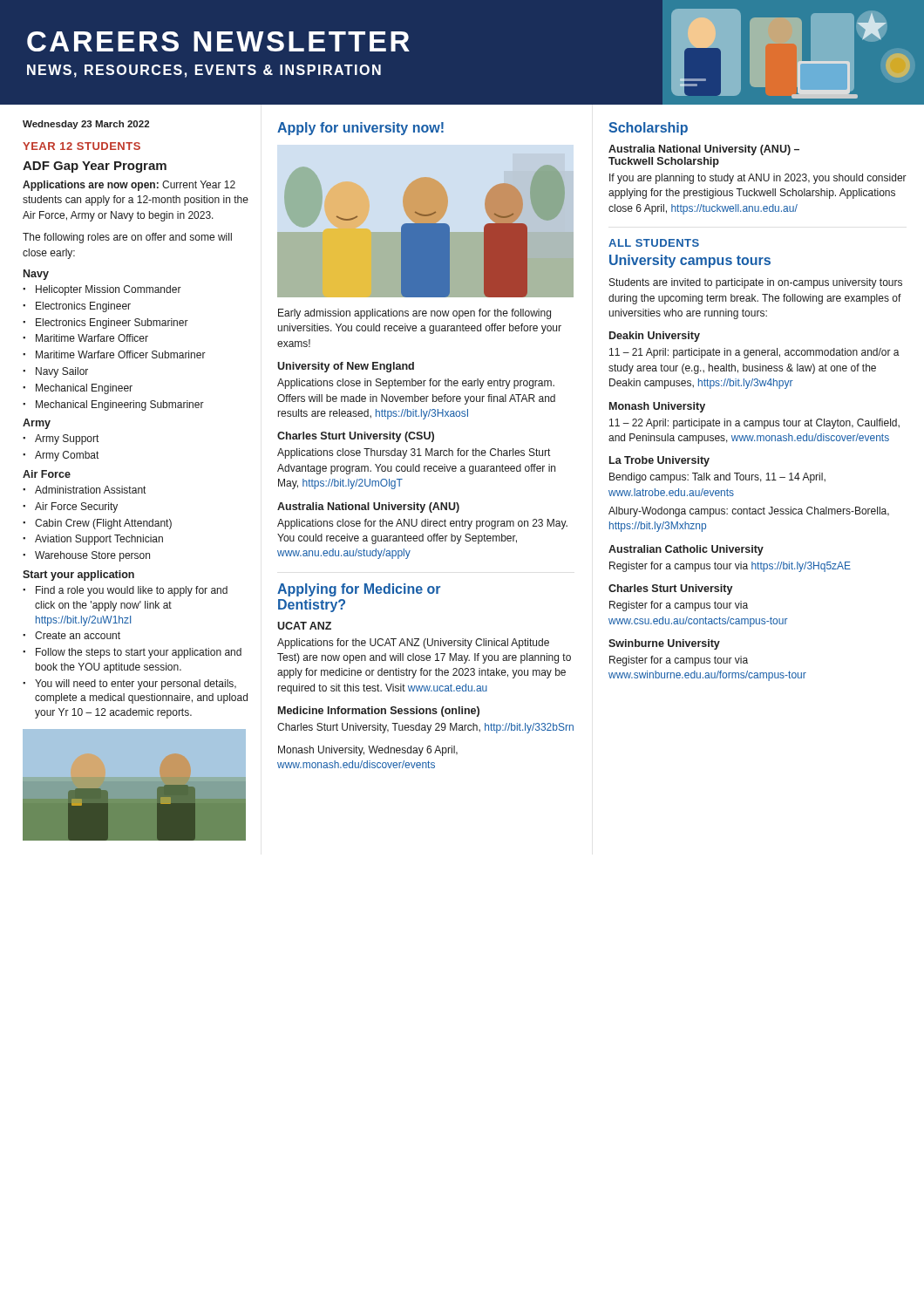Find the section header containing "ALL STUDENTS"
The image size is (924, 1308).
[654, 243]
